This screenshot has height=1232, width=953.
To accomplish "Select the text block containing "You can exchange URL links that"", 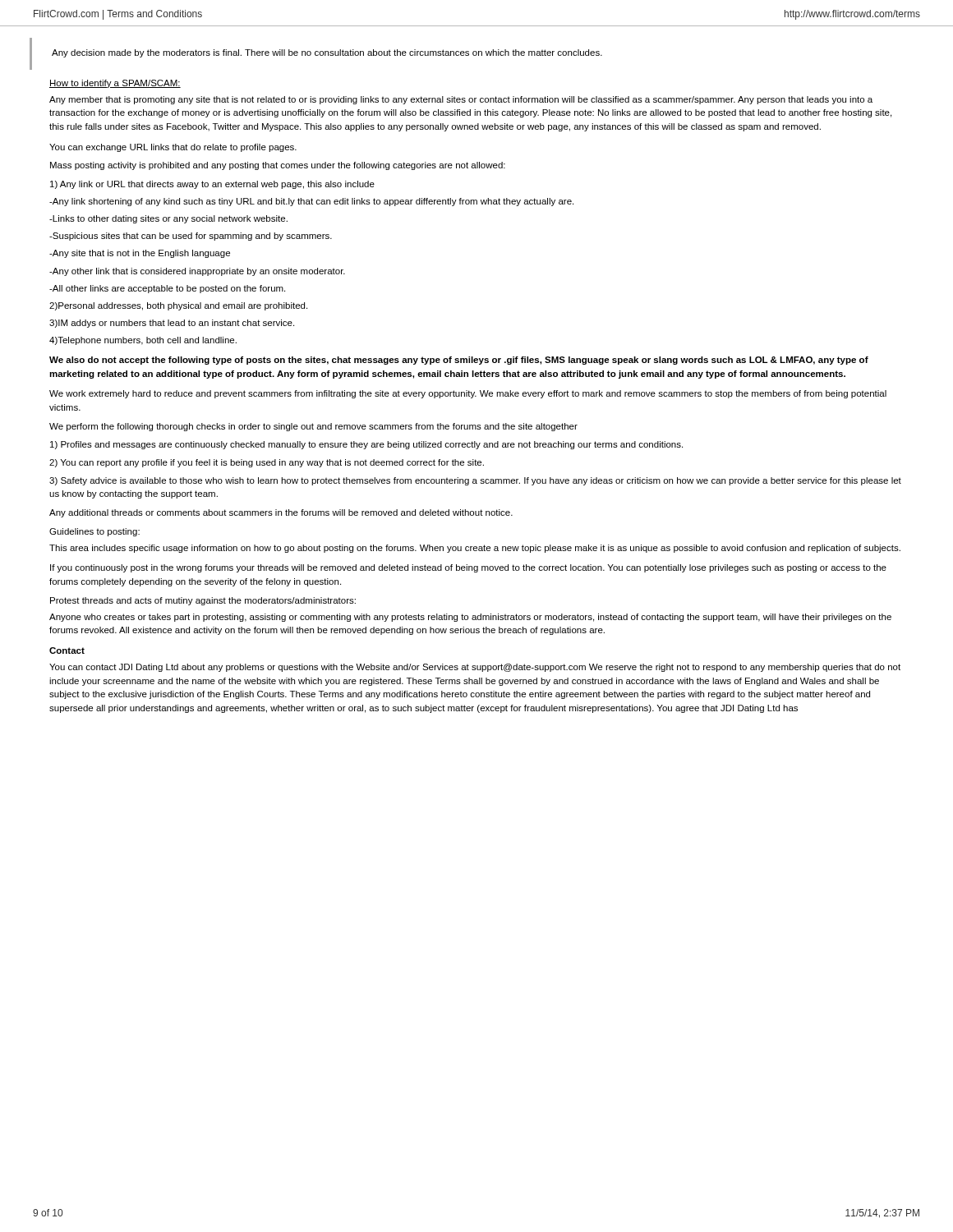I will point(173,147).
